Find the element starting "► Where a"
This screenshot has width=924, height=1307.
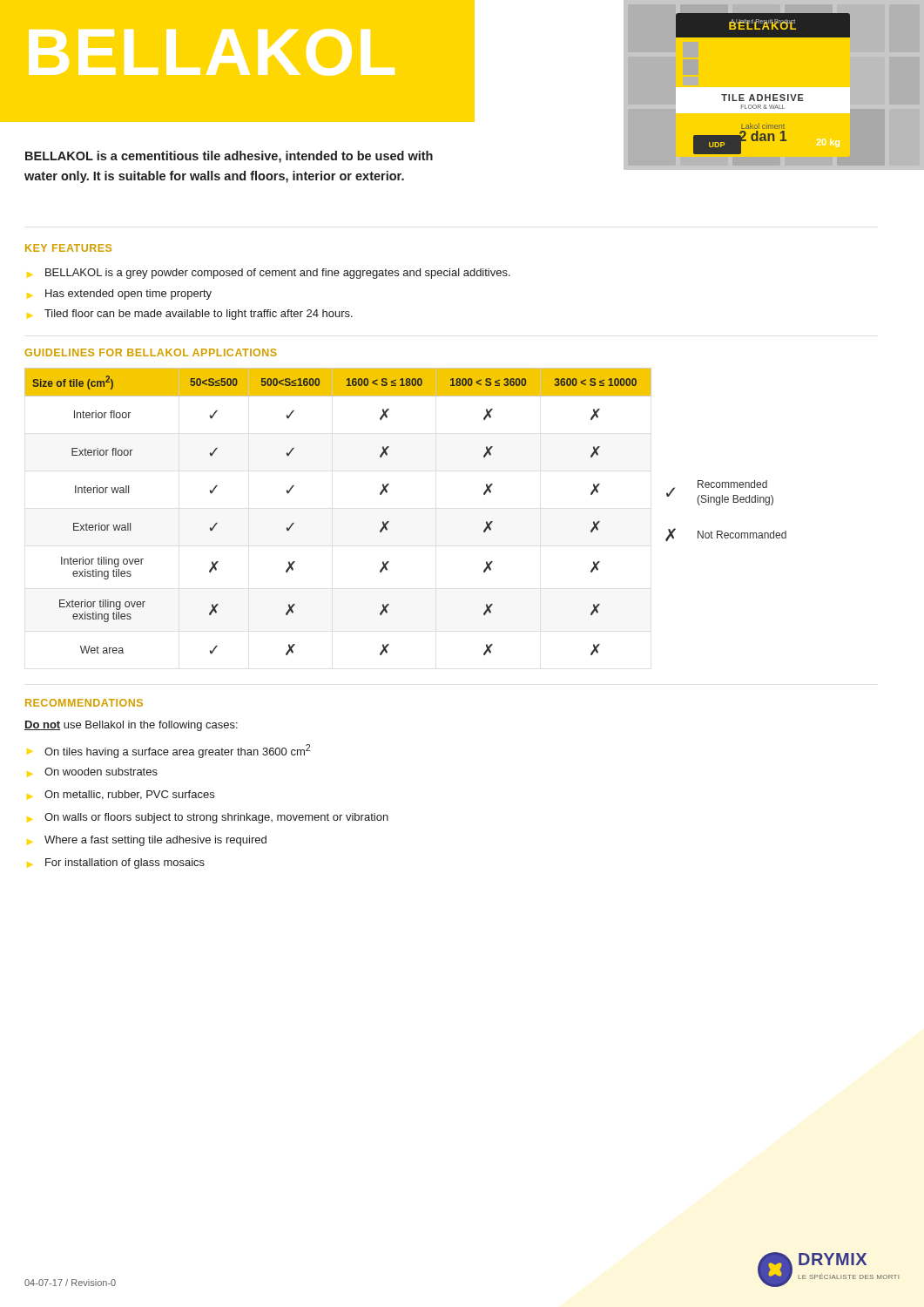[146, 841]
